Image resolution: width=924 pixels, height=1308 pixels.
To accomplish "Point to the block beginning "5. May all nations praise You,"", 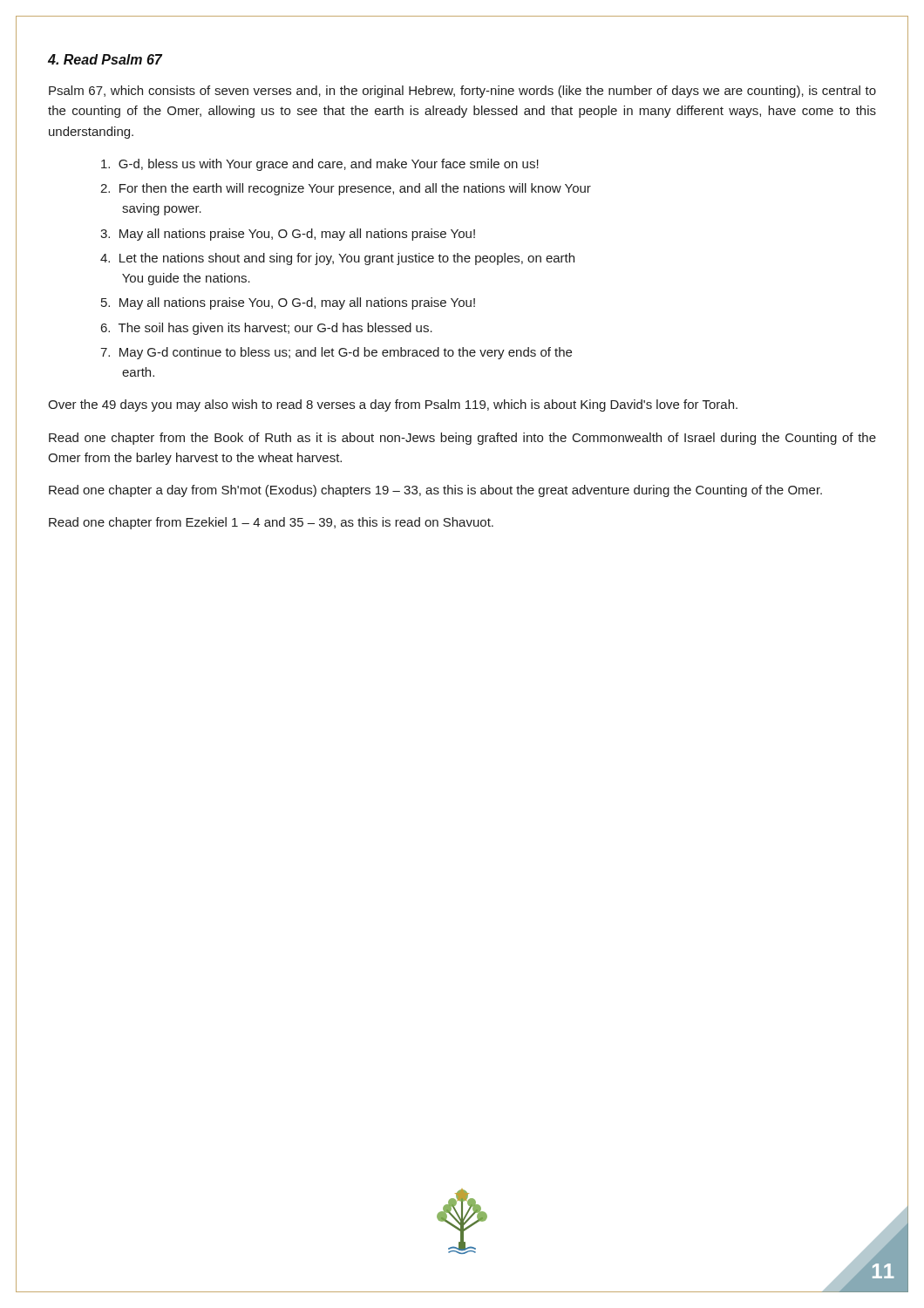I will [x=288, y=302].
